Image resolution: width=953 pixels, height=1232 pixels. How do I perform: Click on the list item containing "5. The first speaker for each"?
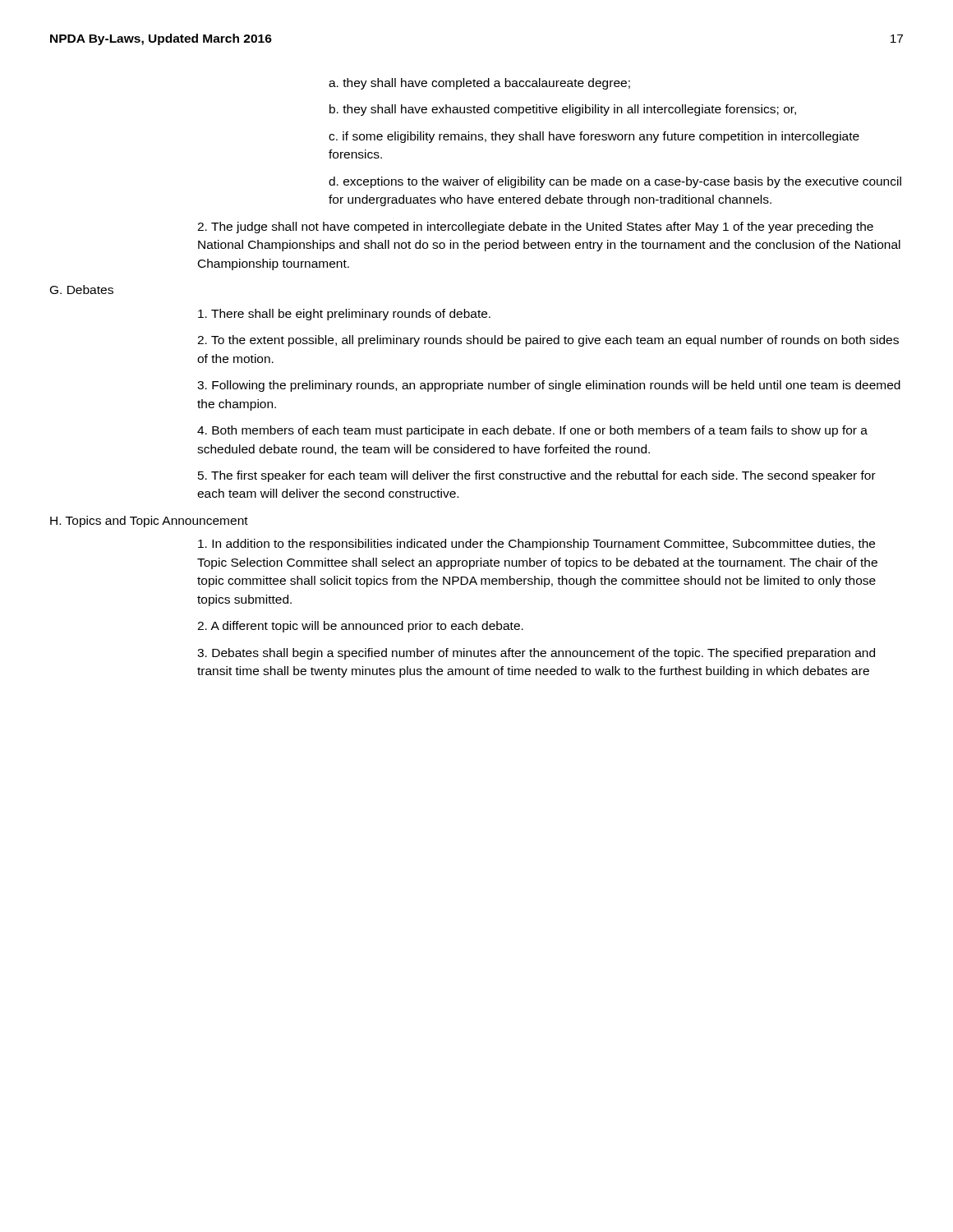536,484
